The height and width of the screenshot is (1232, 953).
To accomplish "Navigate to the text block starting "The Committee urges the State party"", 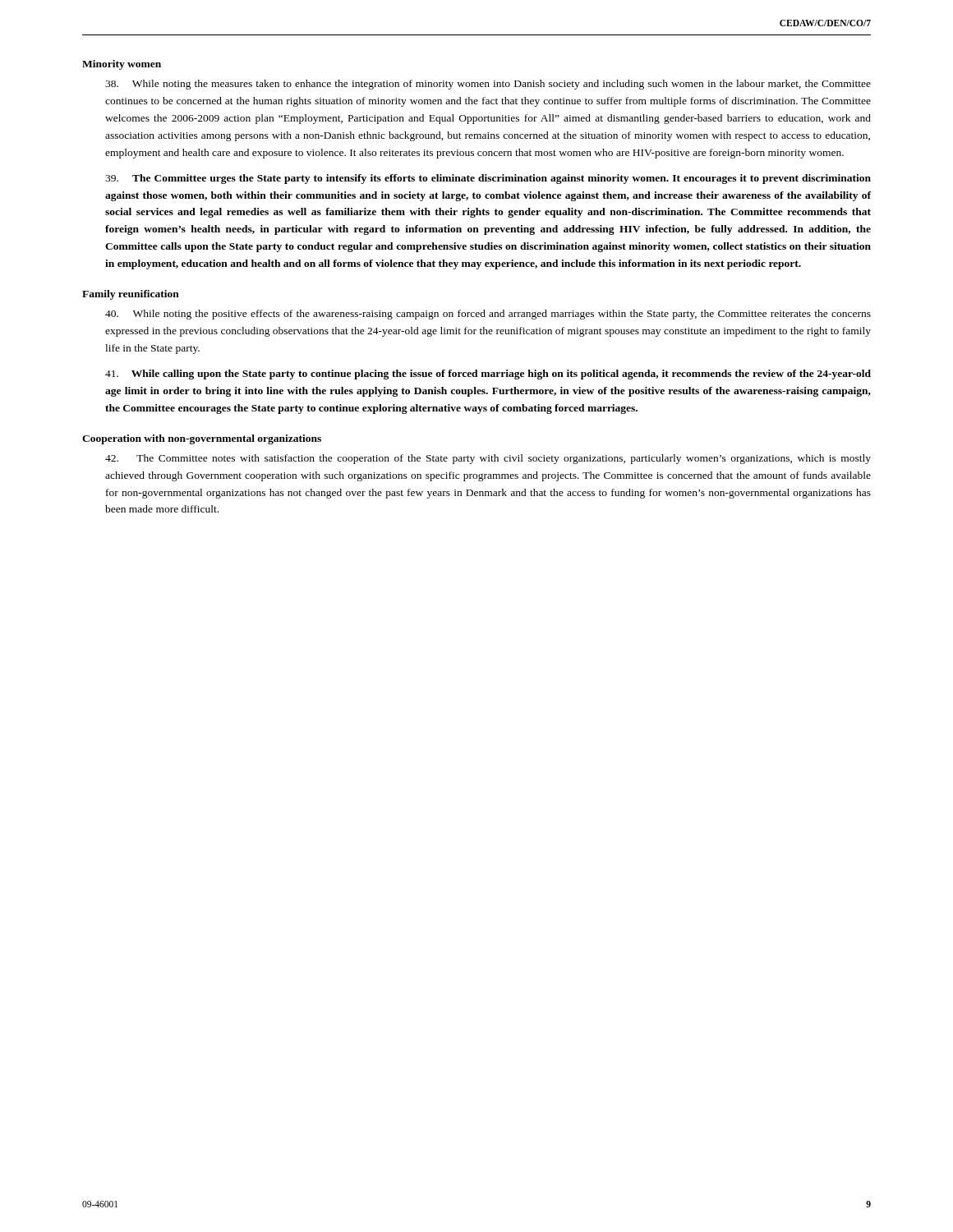I will point(488,220).
